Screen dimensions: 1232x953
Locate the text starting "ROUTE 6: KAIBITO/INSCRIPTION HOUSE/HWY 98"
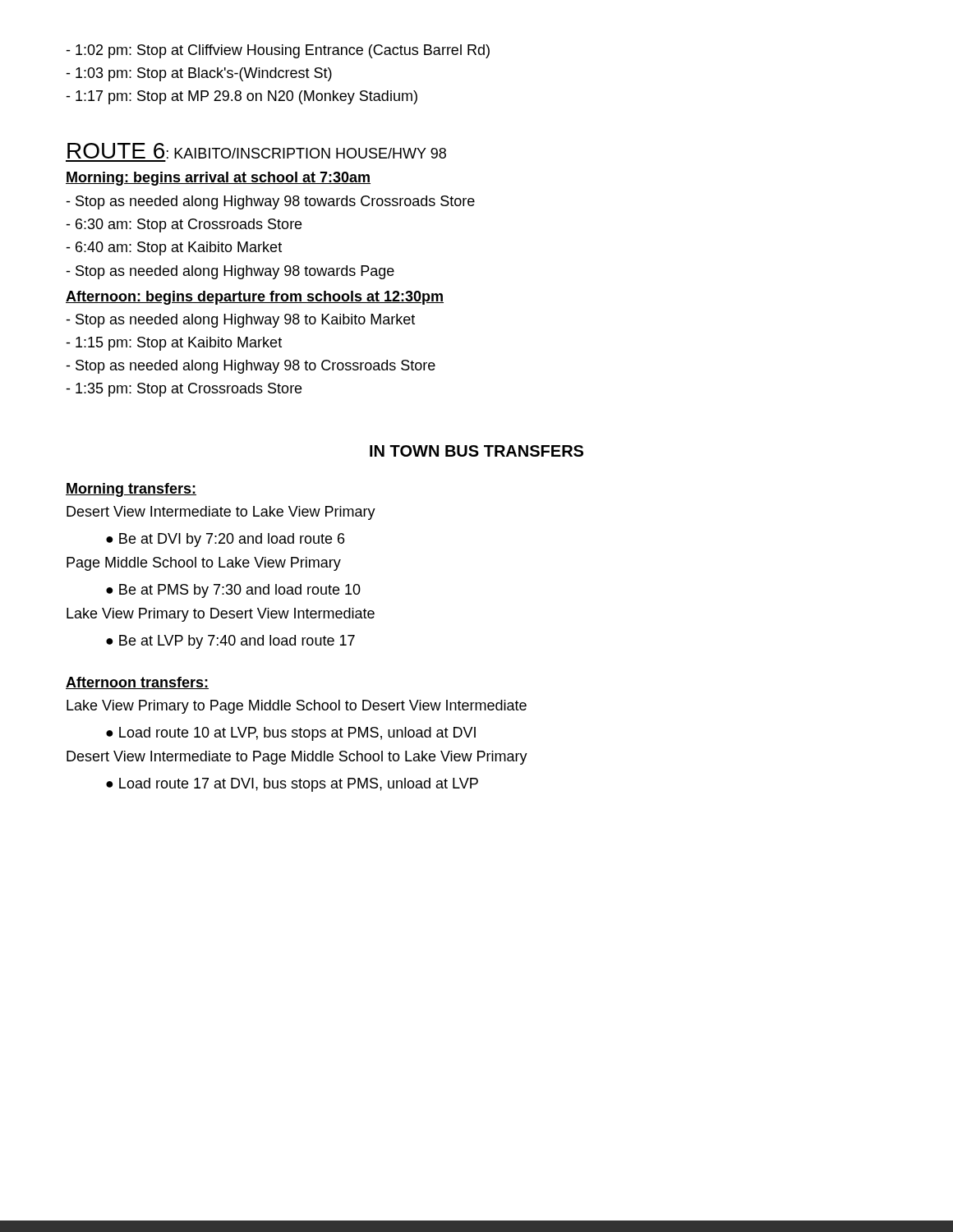(256, 151)
